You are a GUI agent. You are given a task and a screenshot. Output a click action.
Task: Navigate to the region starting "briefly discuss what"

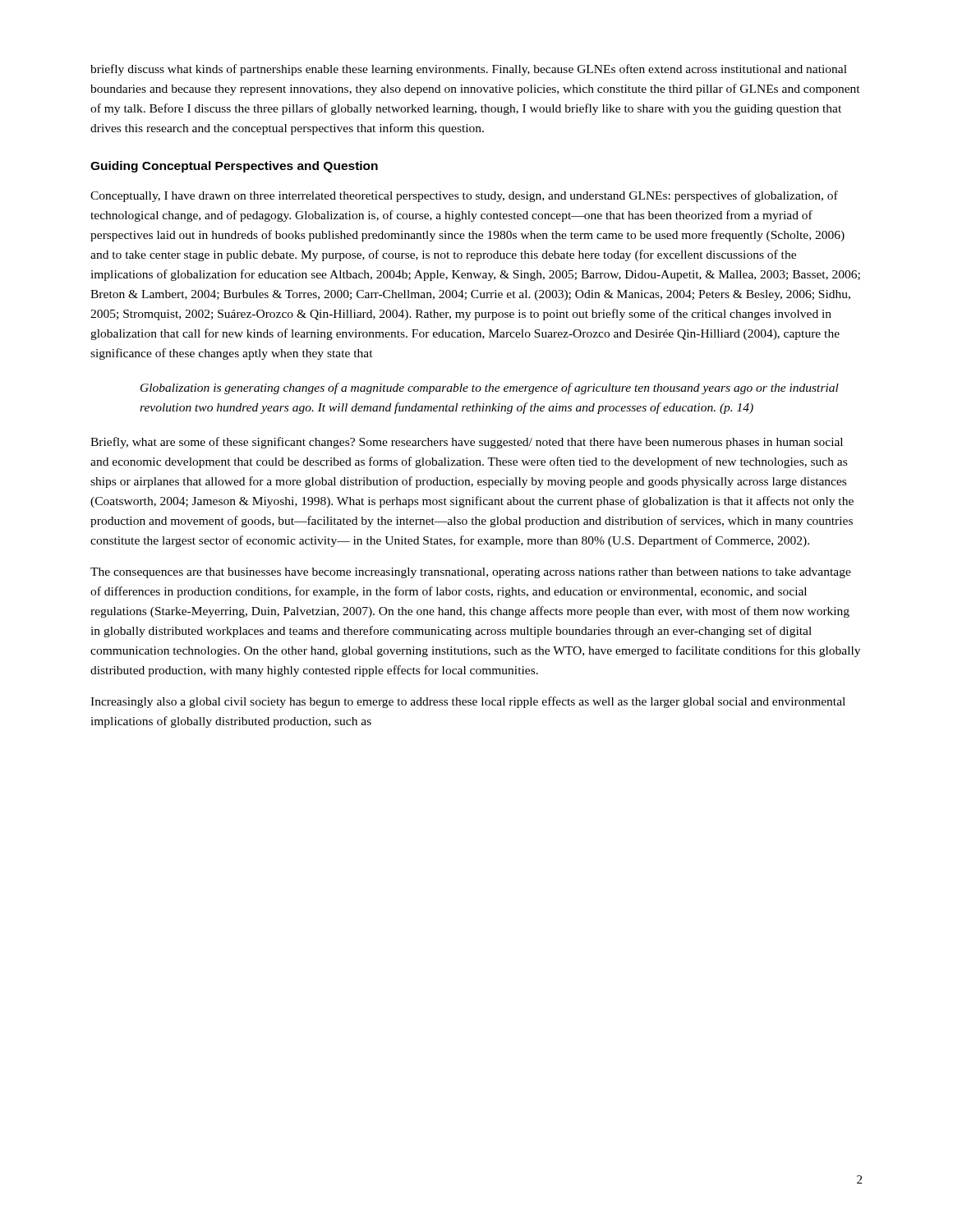coord(475,98)
